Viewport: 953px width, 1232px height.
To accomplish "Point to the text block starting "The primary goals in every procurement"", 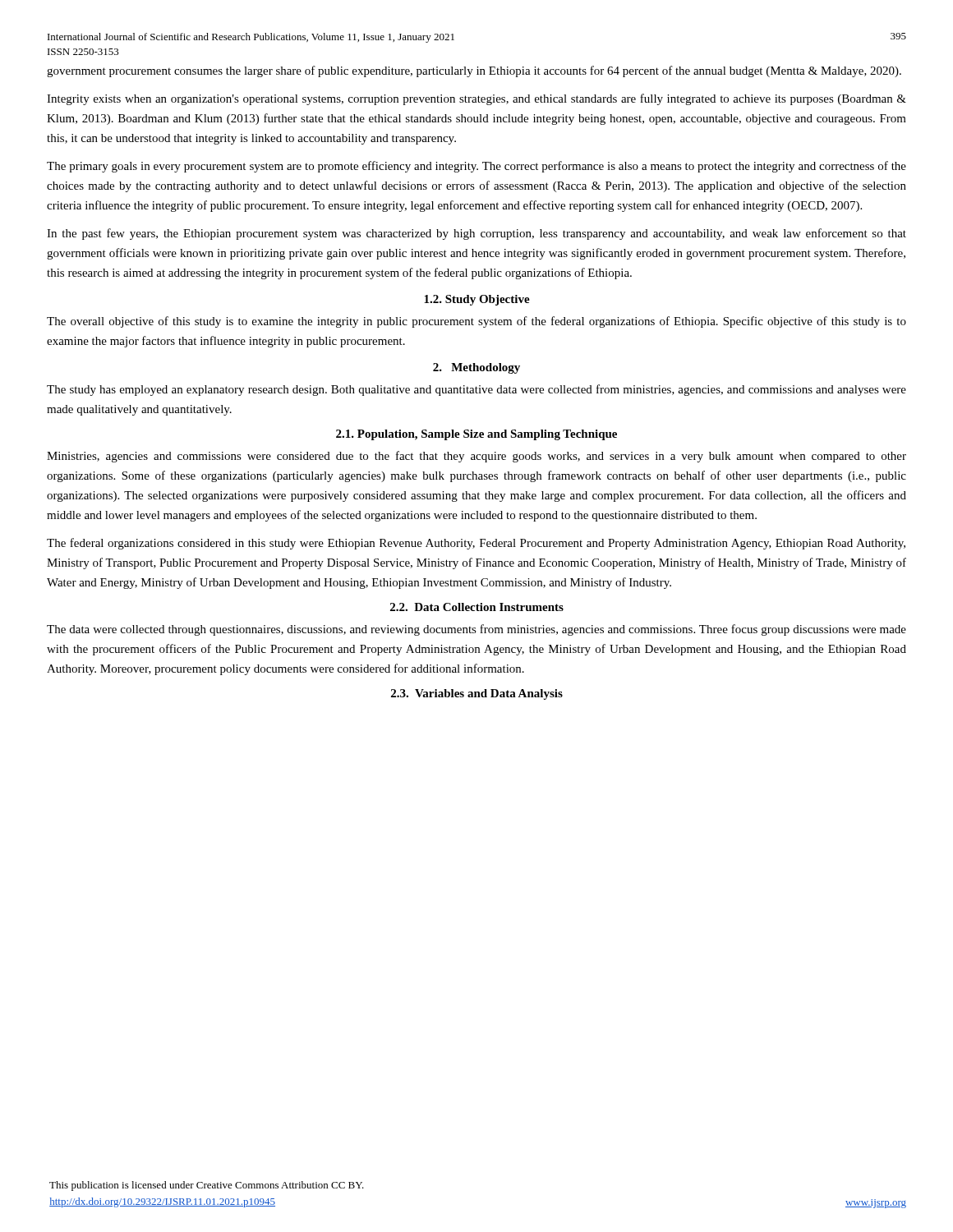I will (x=476, y=186).
